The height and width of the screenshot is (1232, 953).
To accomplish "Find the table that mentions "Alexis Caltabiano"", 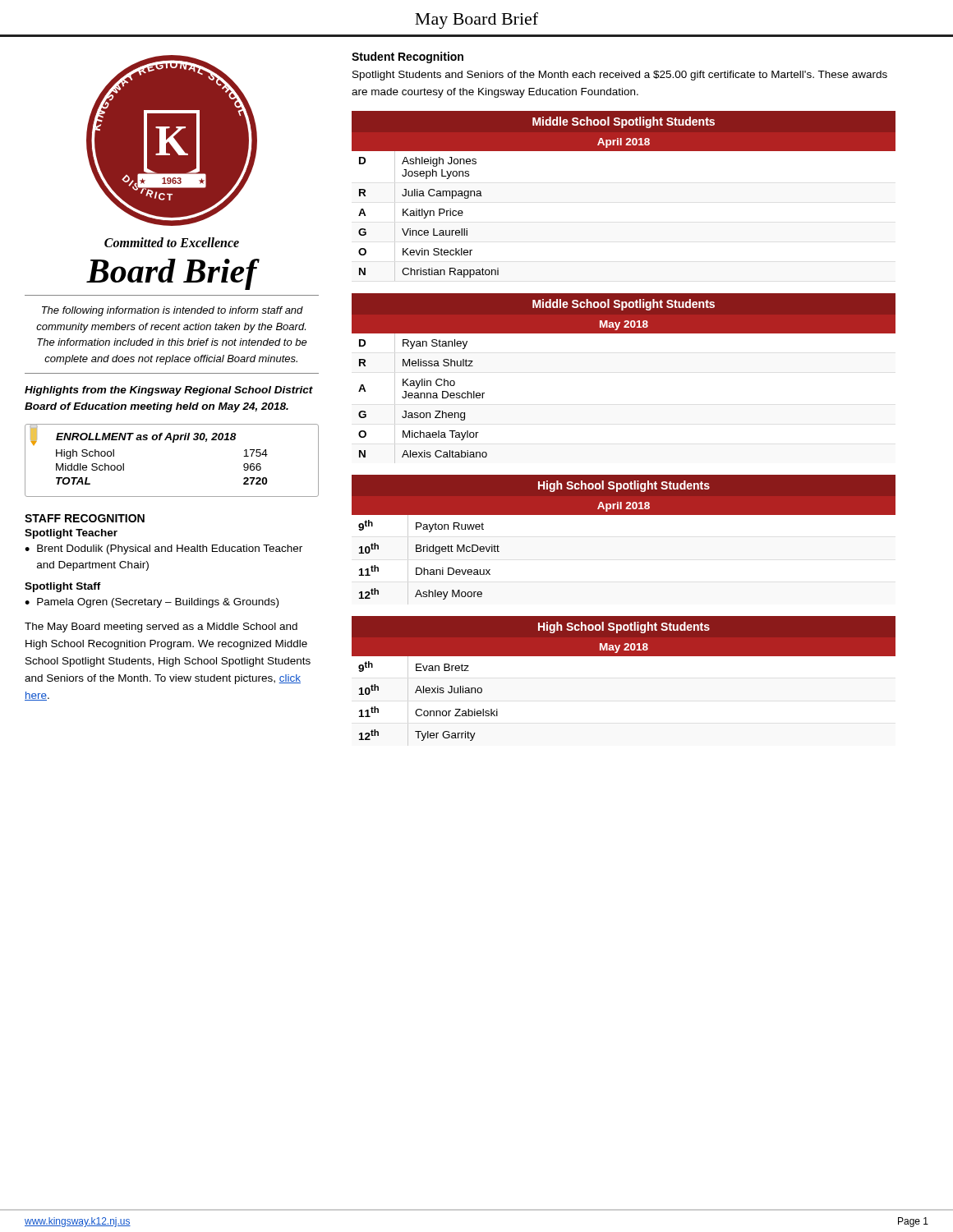I will [x=624, y=378].
